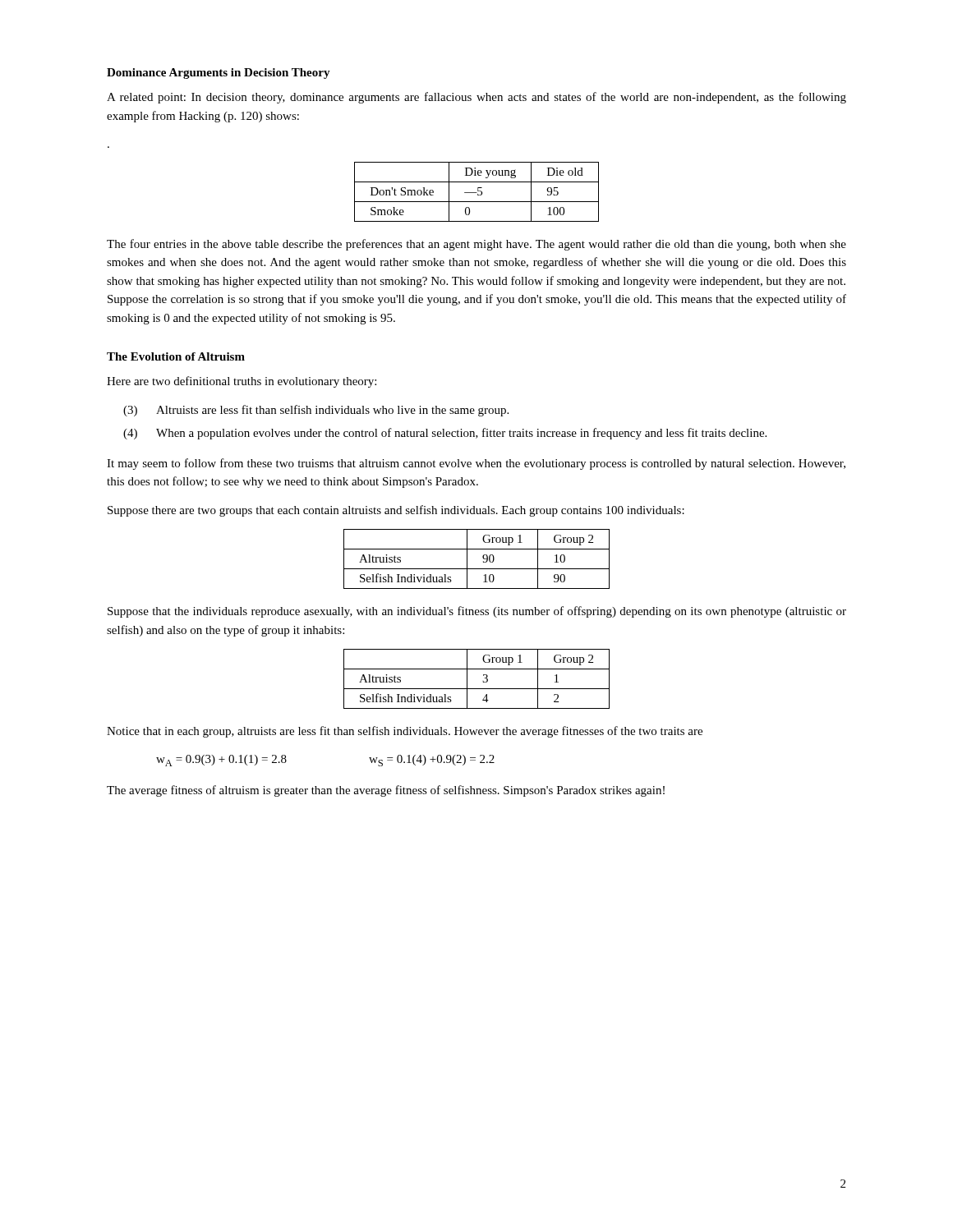
Task: Point to the block beginning "A related point: In decision"
Action: [x=476, y=106]
